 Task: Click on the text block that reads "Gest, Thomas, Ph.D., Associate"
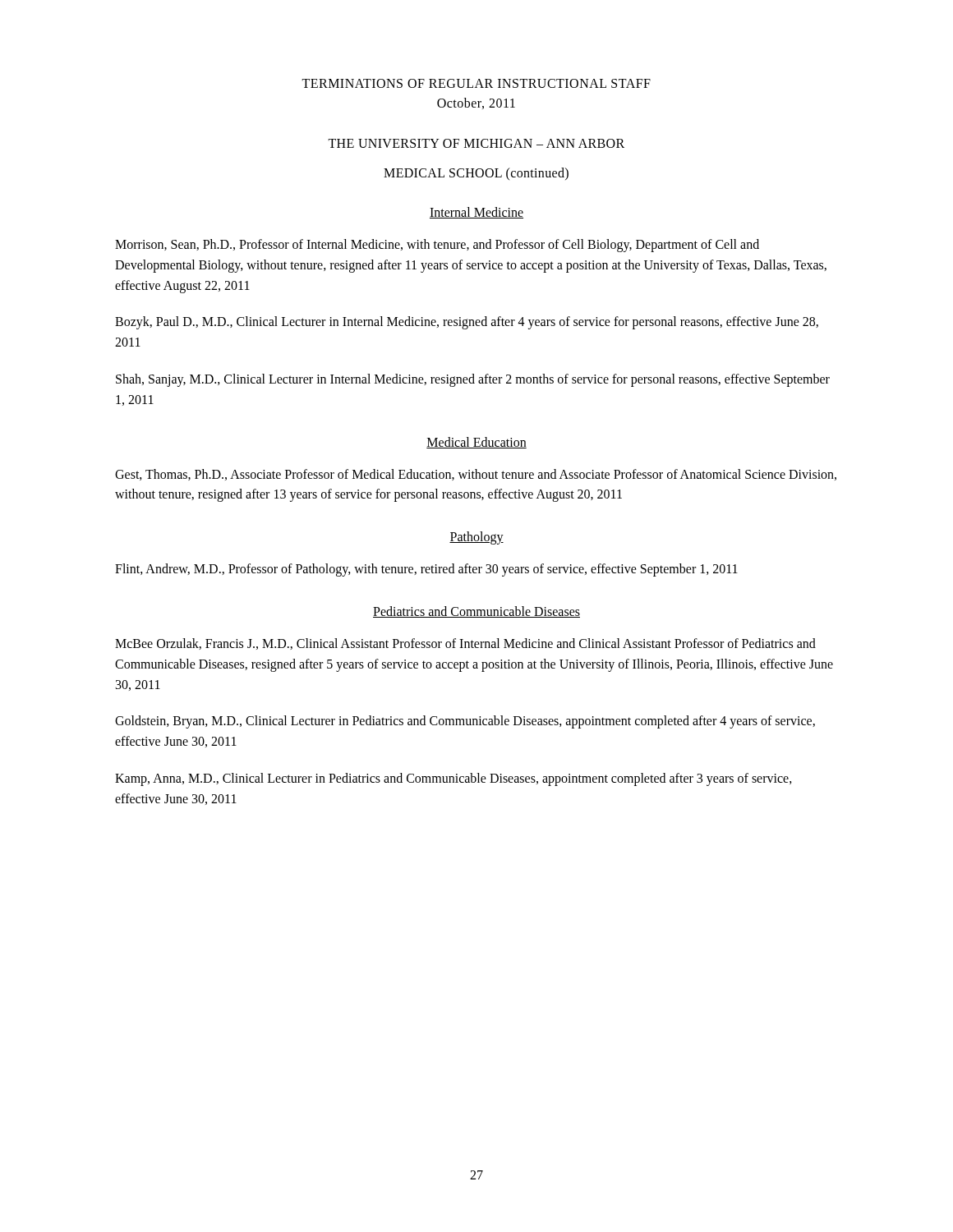[x=476, y=484]
